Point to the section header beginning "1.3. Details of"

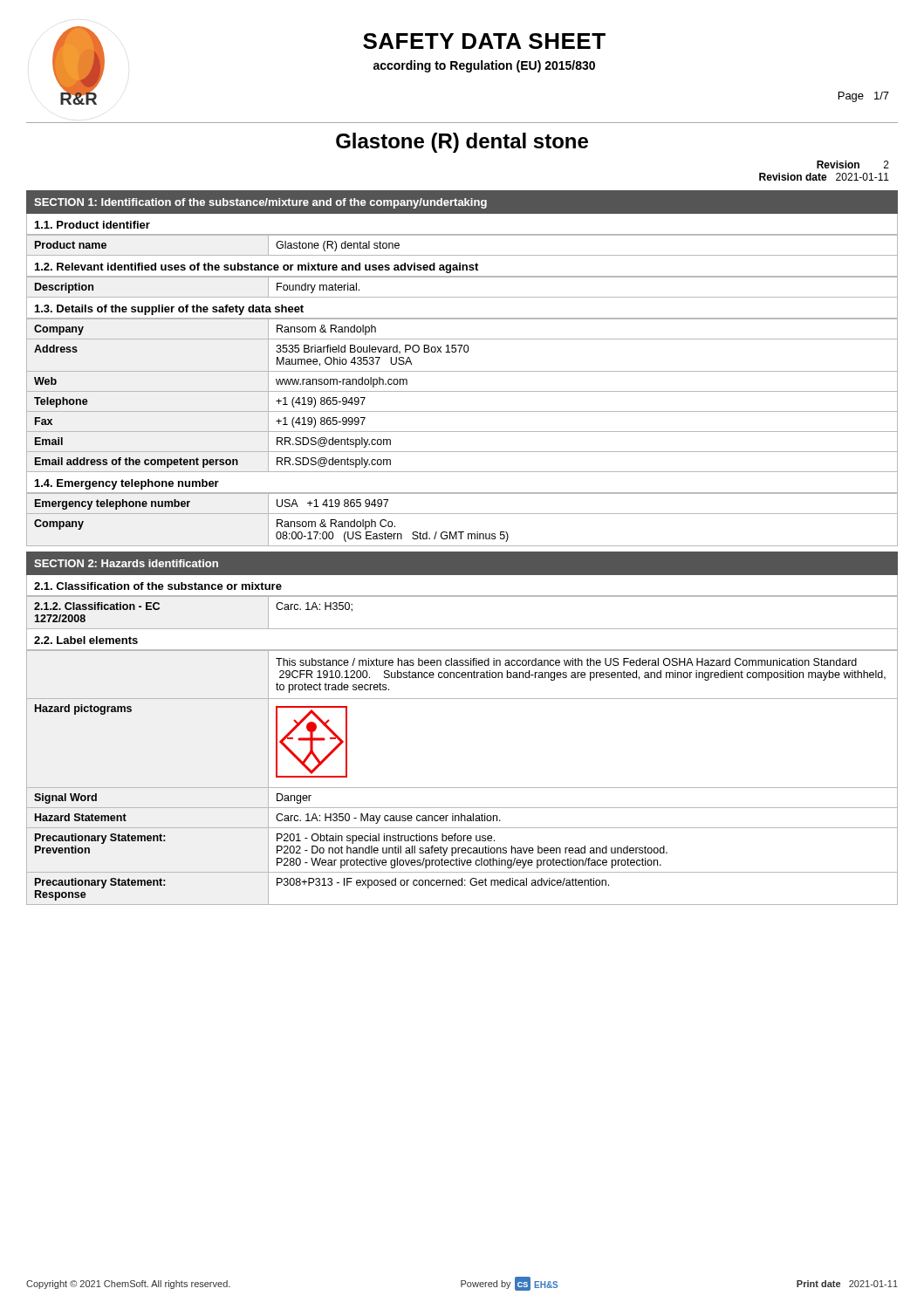tap(169, 309)
